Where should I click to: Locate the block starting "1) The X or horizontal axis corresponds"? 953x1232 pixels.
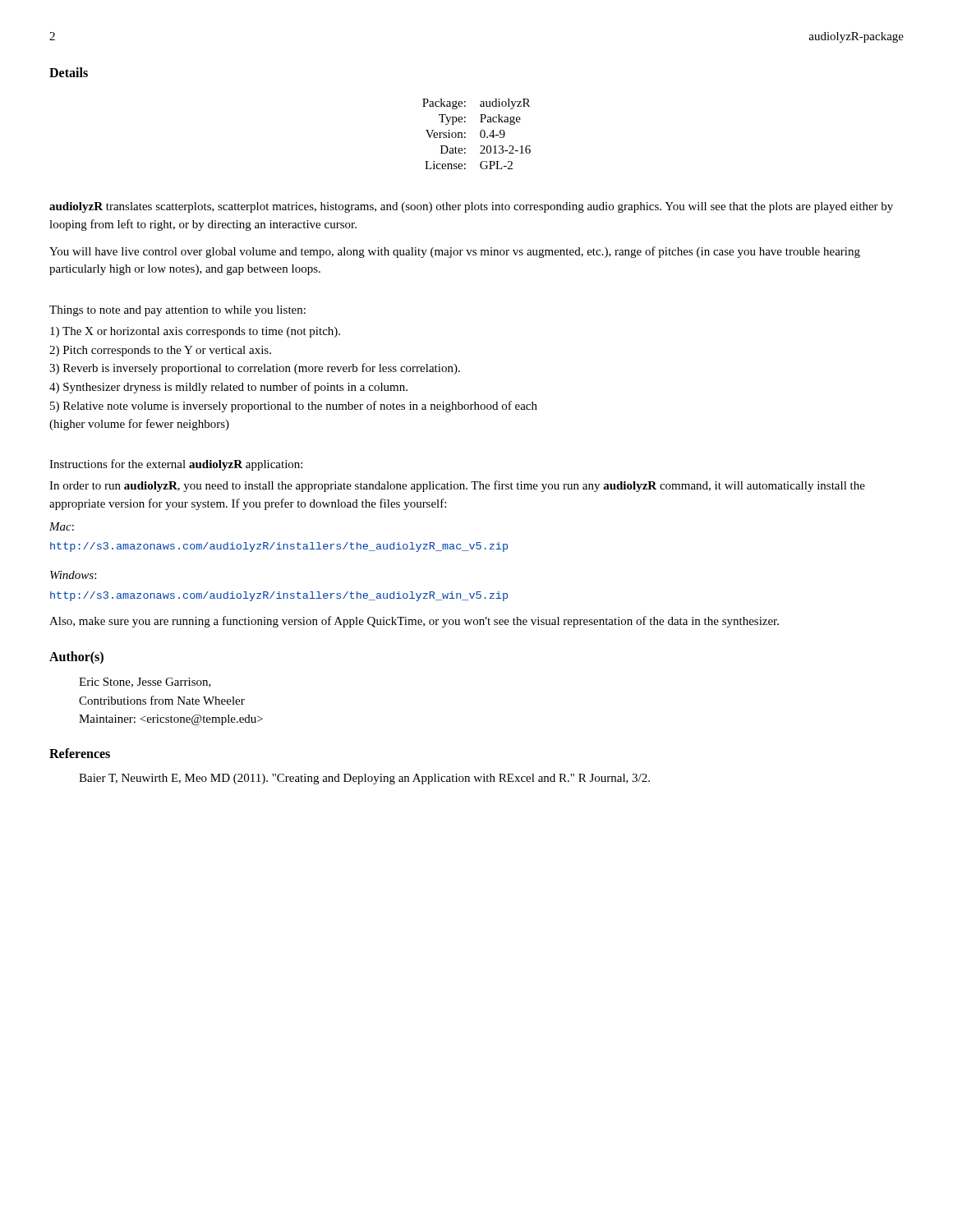coord(195,331)
